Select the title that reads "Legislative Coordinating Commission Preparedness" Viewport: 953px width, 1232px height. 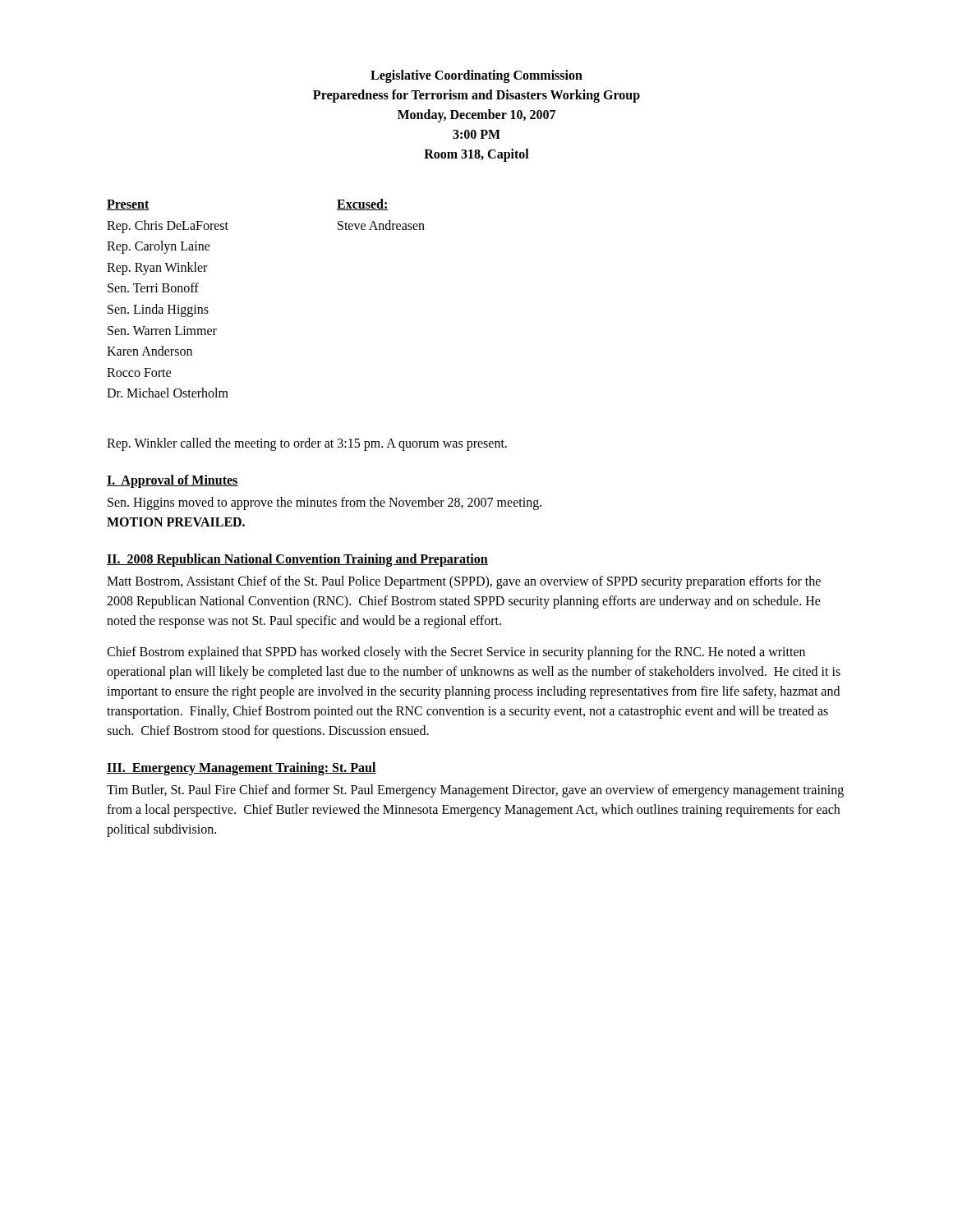pyautogui.click(x=476, y=115)
